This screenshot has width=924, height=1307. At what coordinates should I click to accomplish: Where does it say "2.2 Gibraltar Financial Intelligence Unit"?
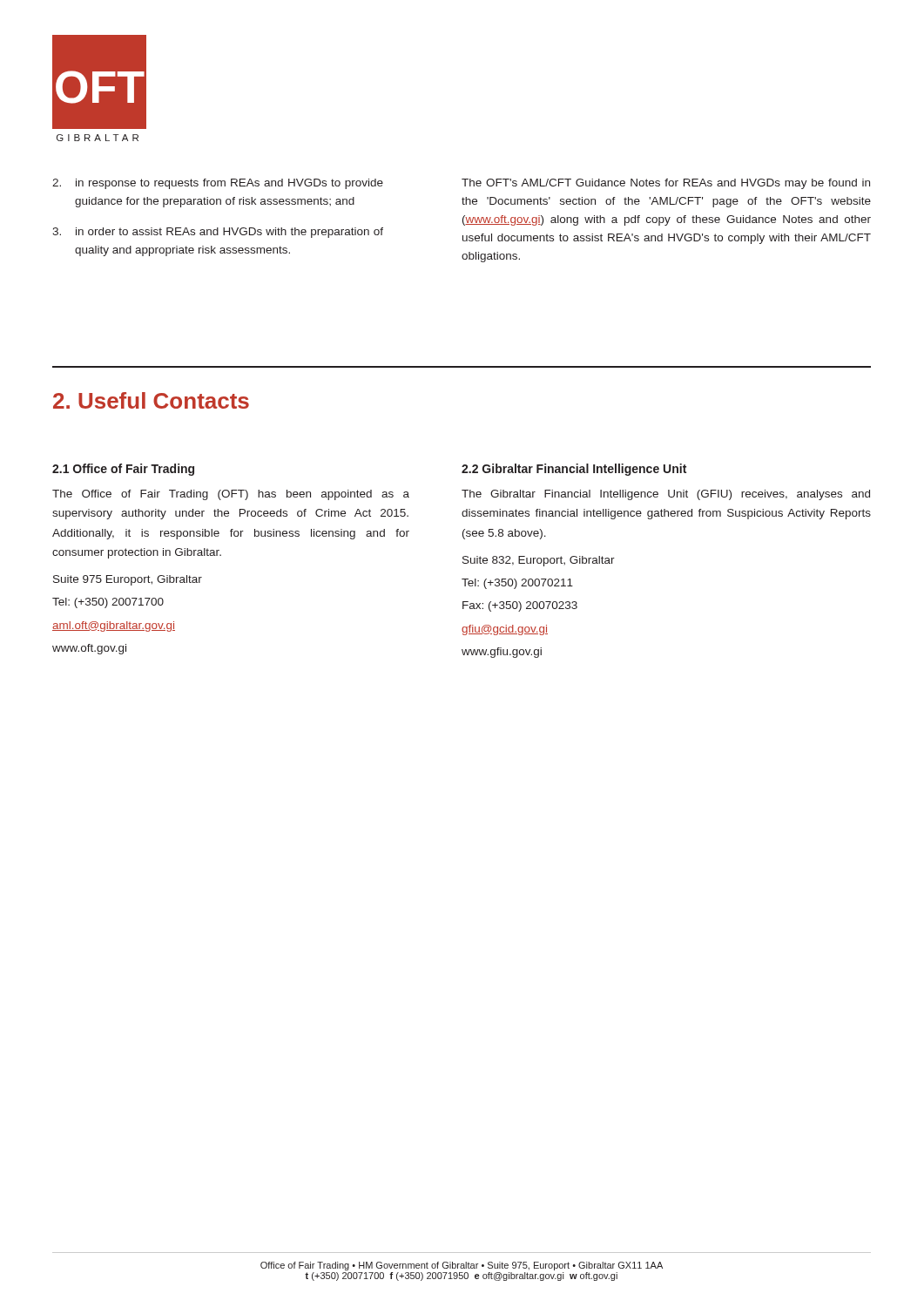point(574,469)
